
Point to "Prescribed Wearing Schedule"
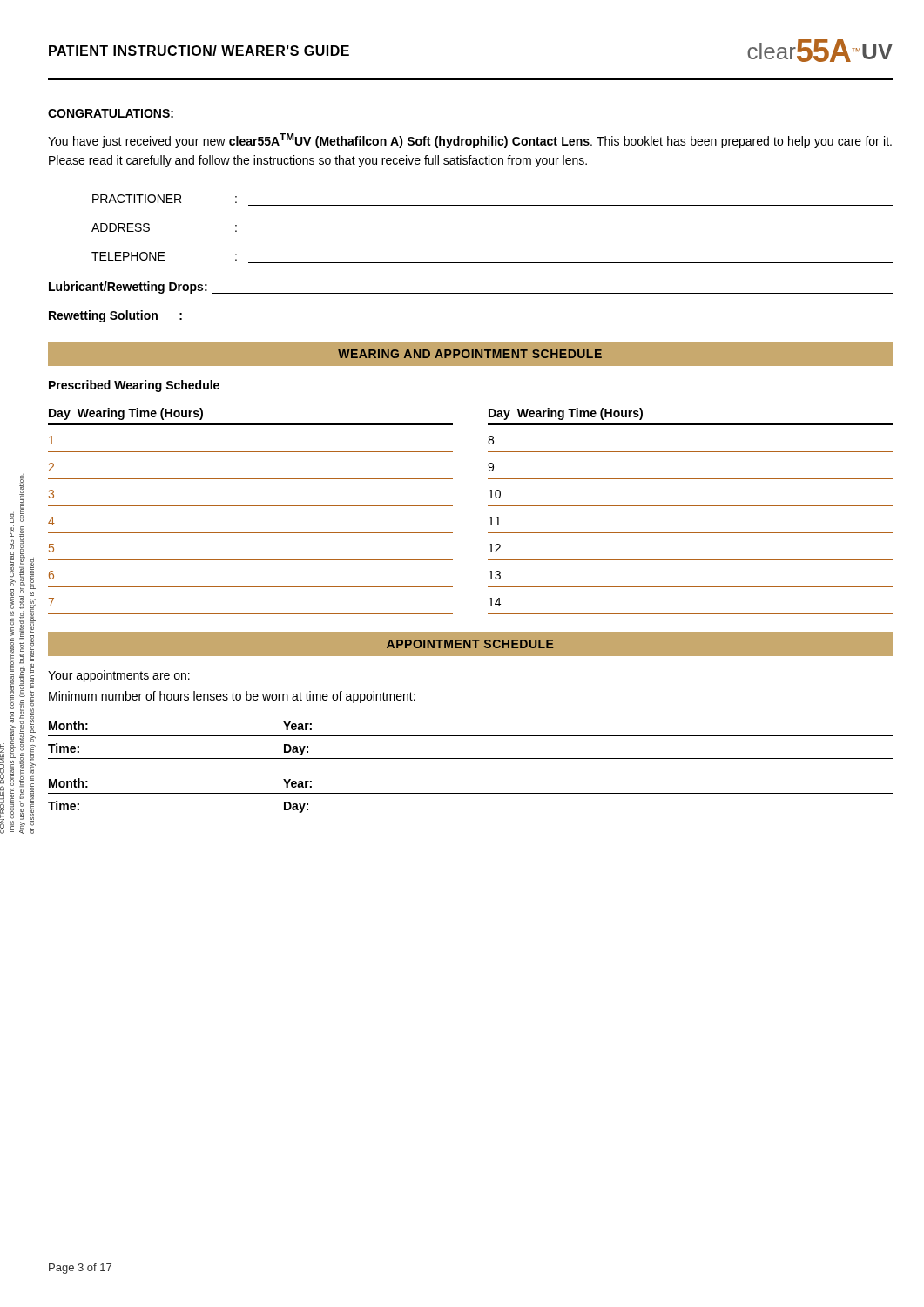(x=134, y=385)
